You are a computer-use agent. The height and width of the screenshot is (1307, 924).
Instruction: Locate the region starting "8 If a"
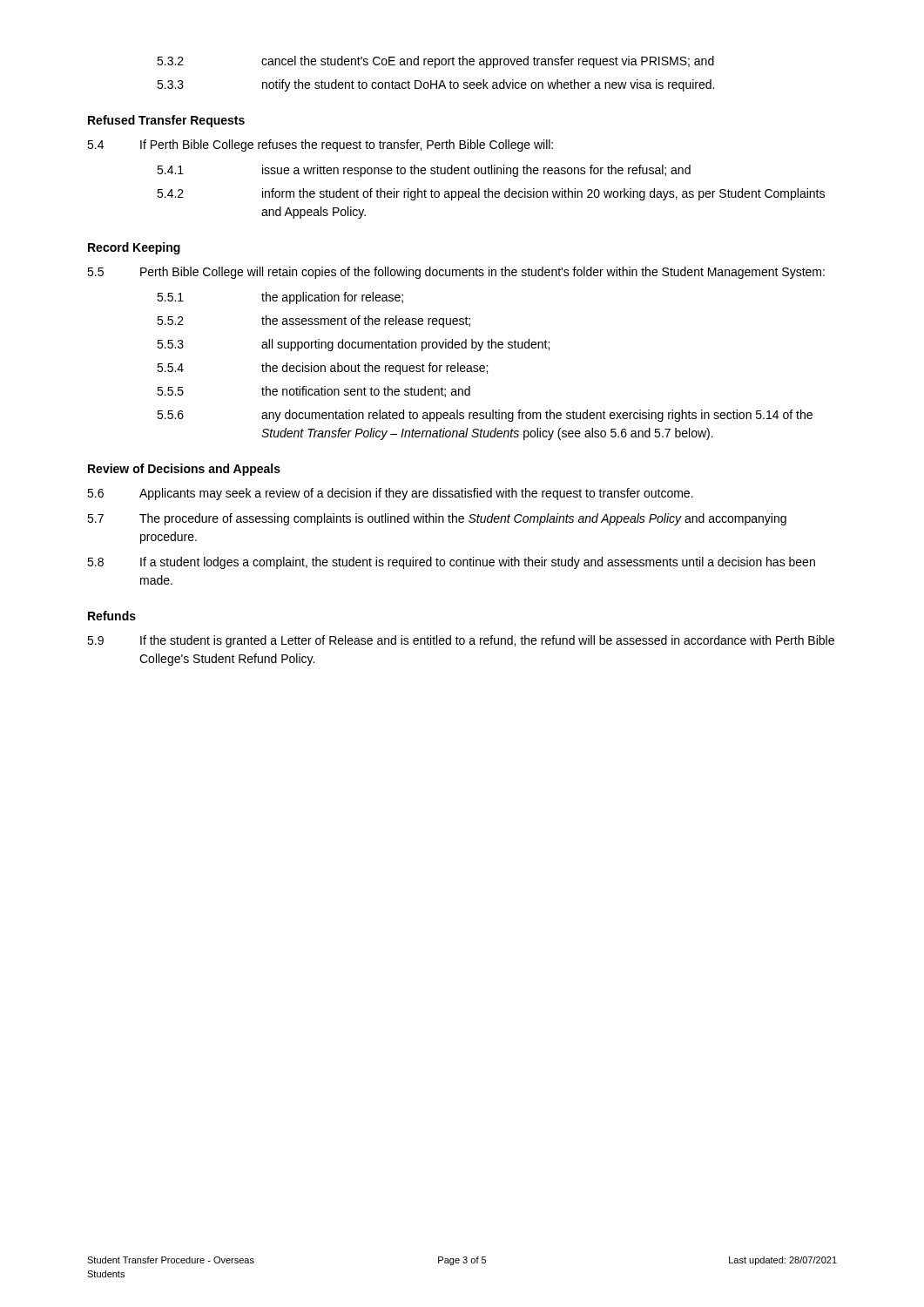click(x=462, y=572)
